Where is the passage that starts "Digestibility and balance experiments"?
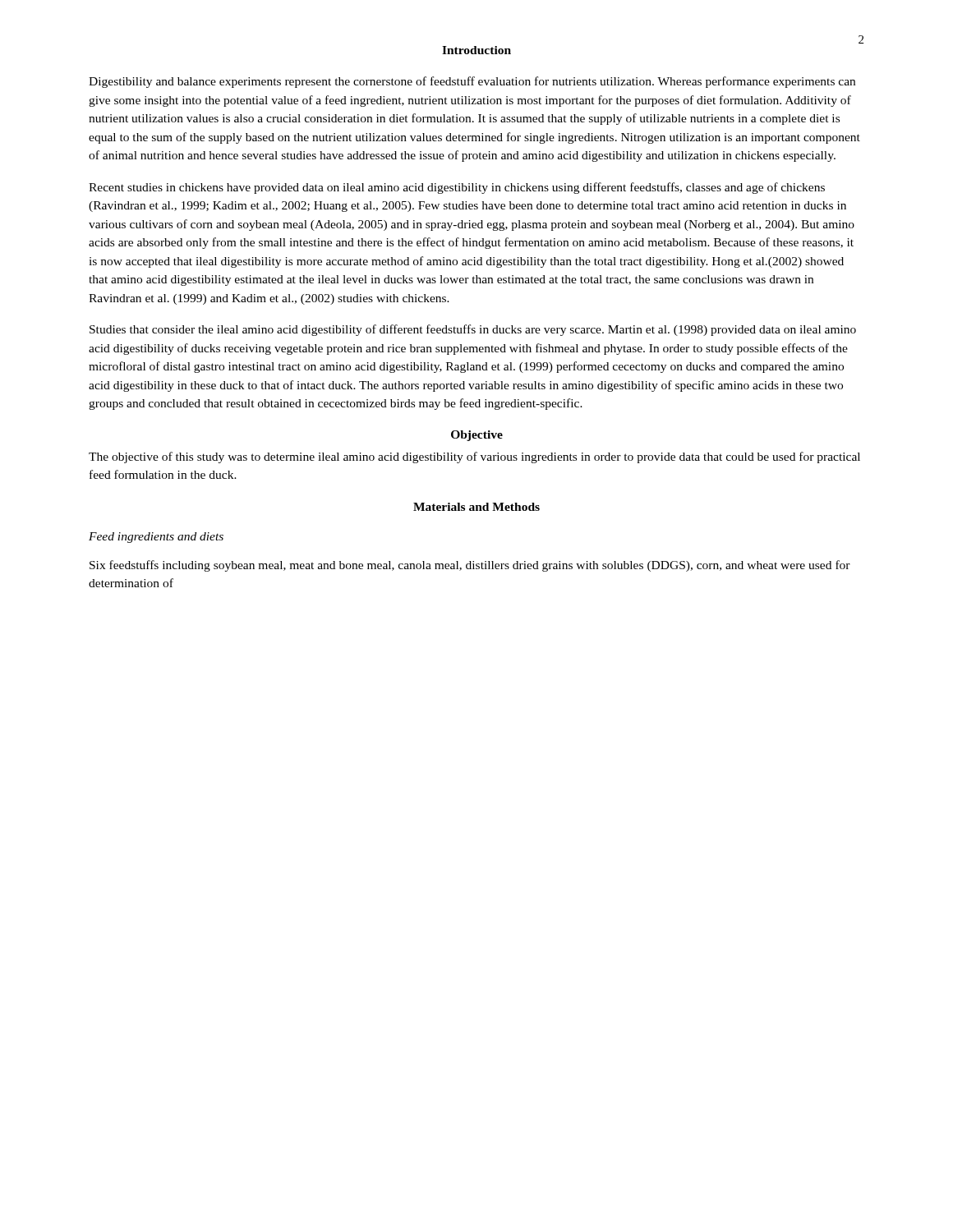Screen dimensions: 1232x953 click(x=474, y=118)
